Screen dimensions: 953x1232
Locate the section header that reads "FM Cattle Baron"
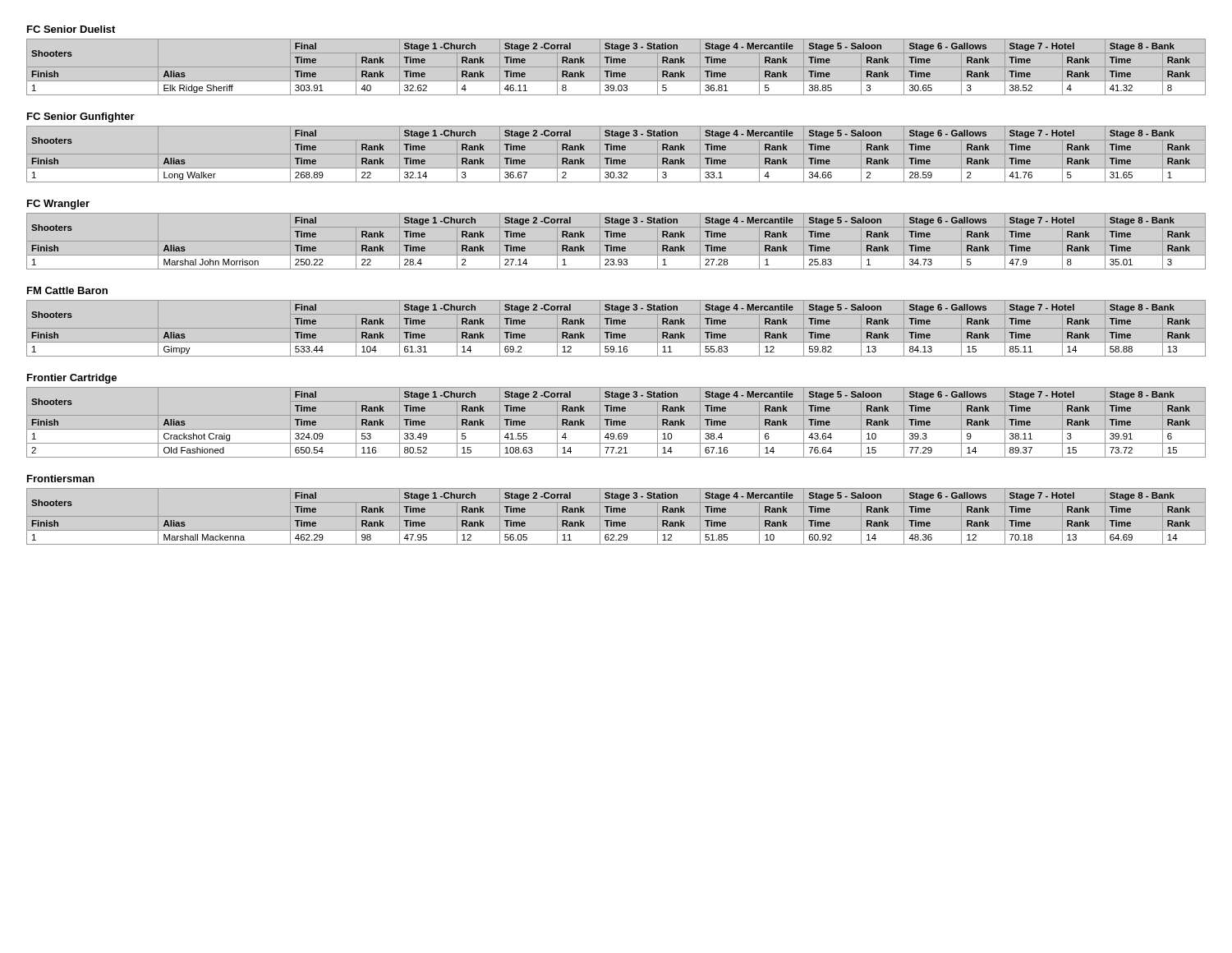pyautogui.click(x=67, y=290)
